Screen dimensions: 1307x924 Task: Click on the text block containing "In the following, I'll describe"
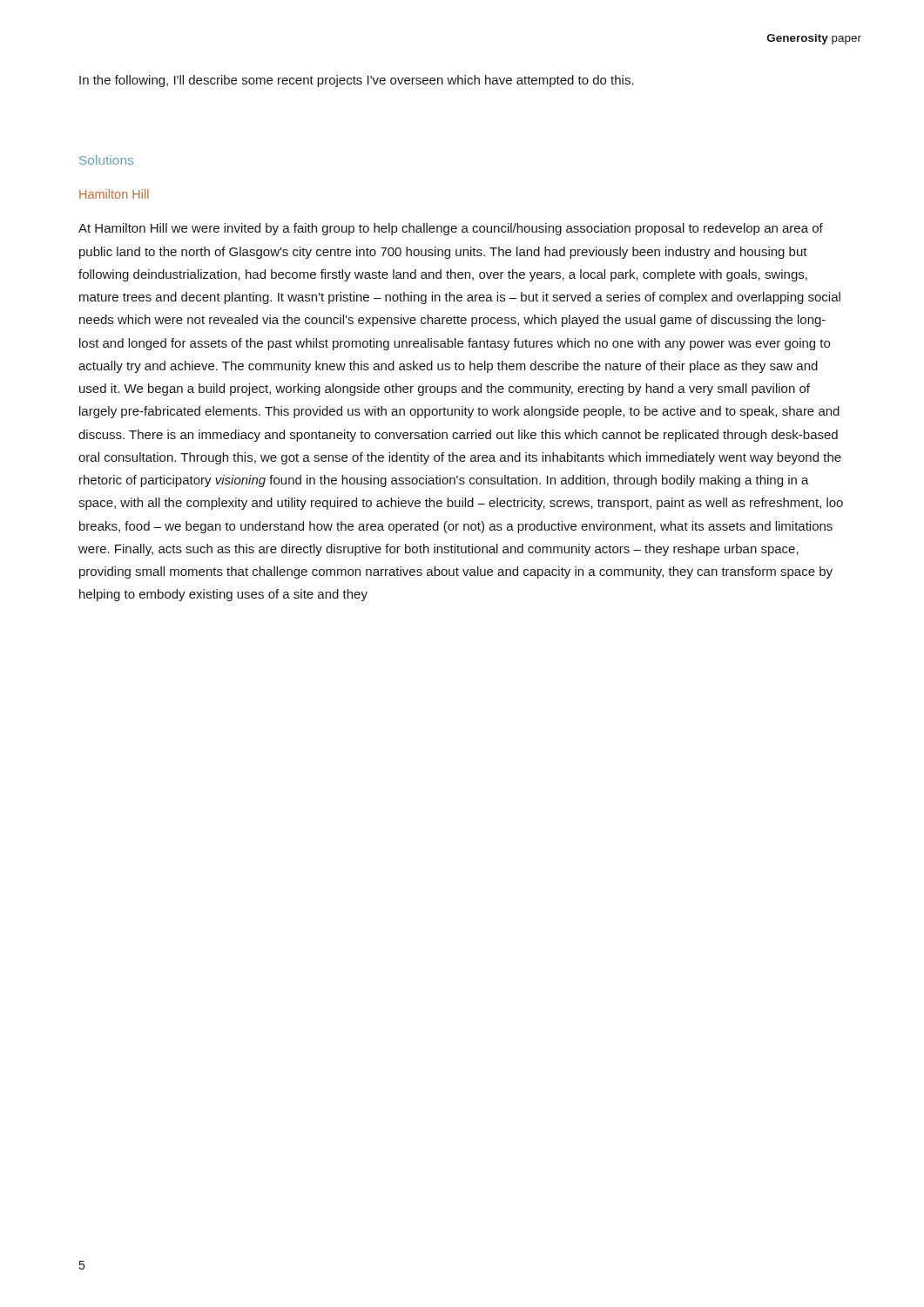356,80
